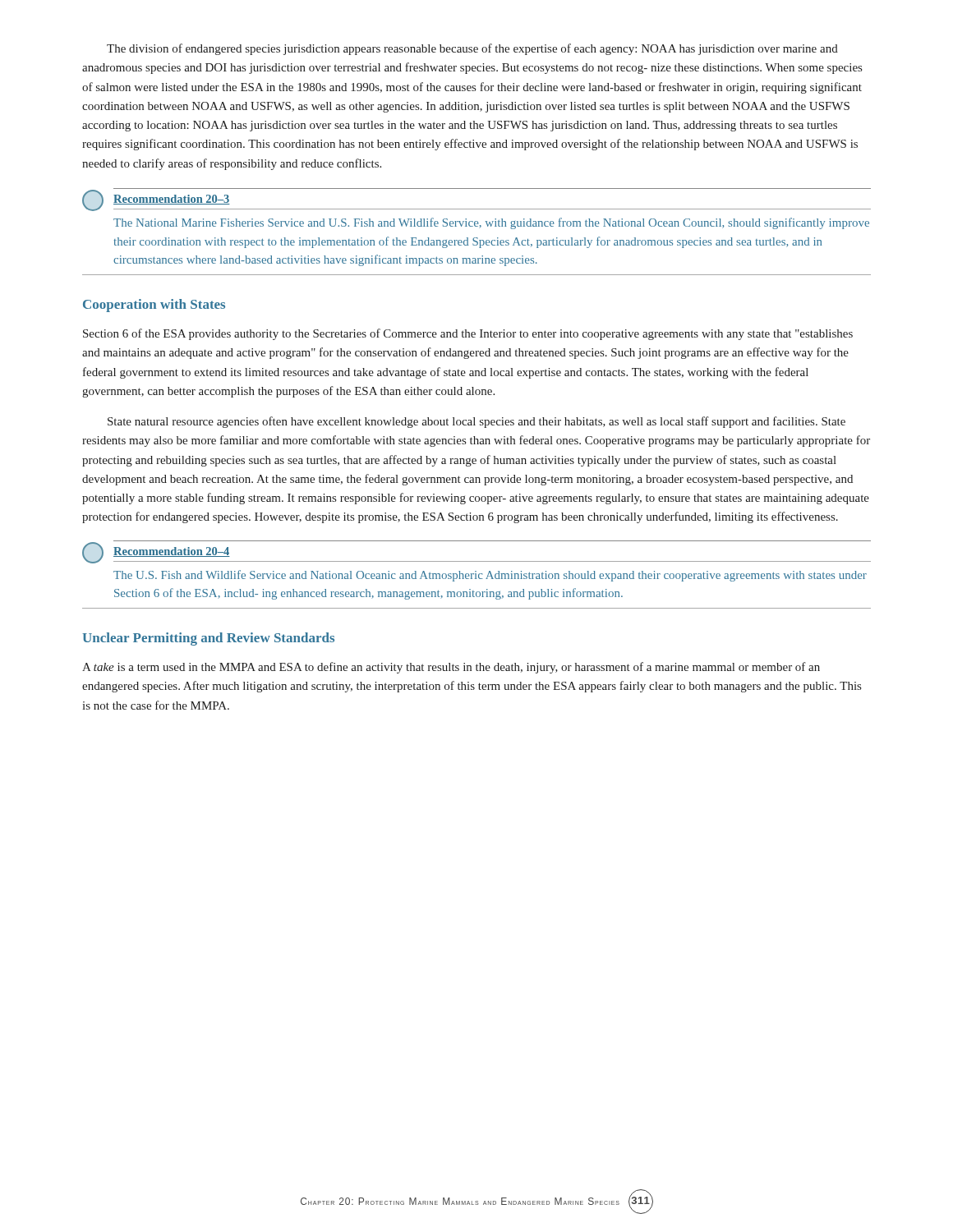Locate the section header containing "Cooperation with States"
Image resolution: width=953 pixels, height=1232 pixels.
click(x=154, y=304)
